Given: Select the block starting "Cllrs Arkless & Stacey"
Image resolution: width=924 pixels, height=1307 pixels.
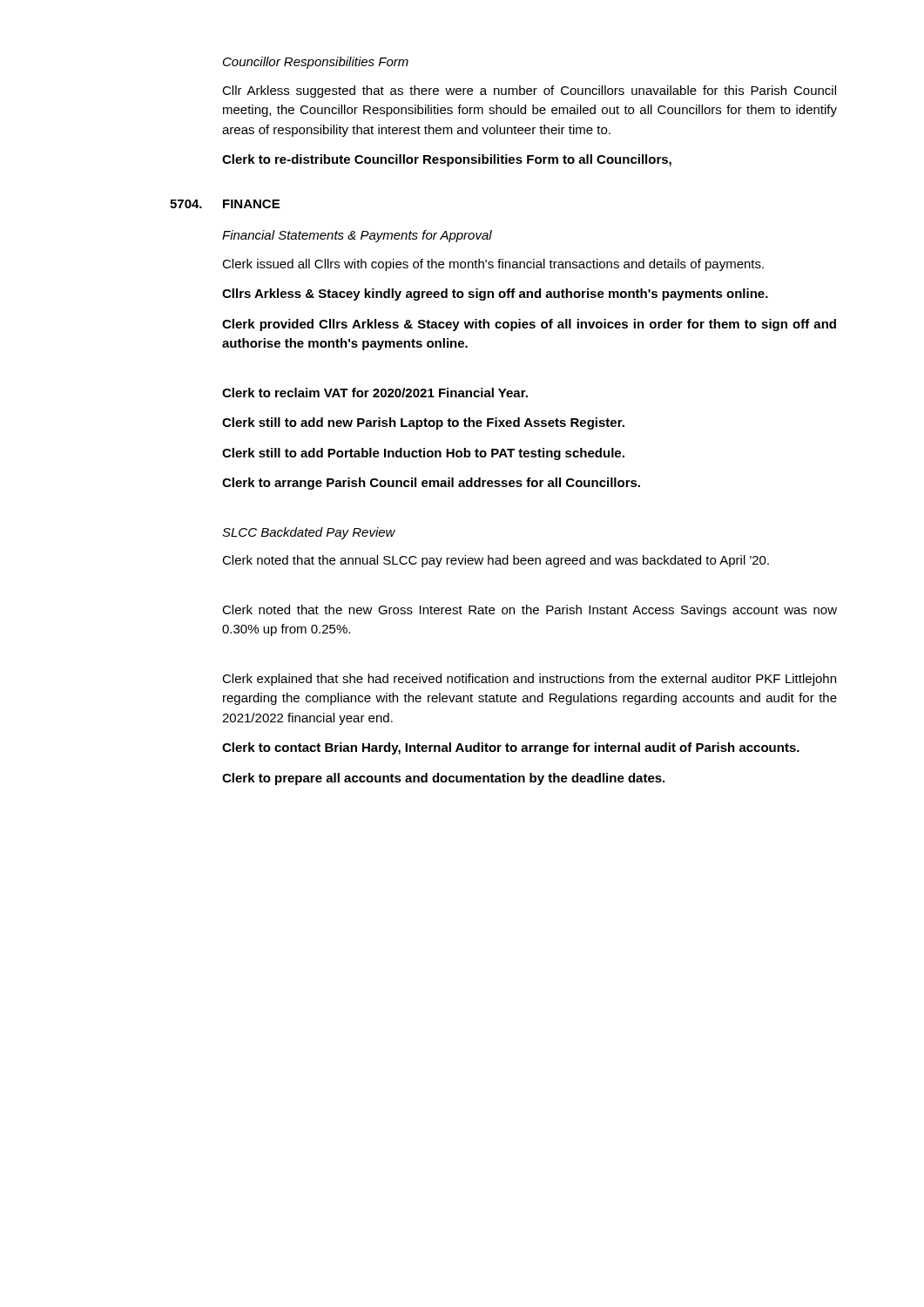Looking at the screenshot, I should [529, 294].
